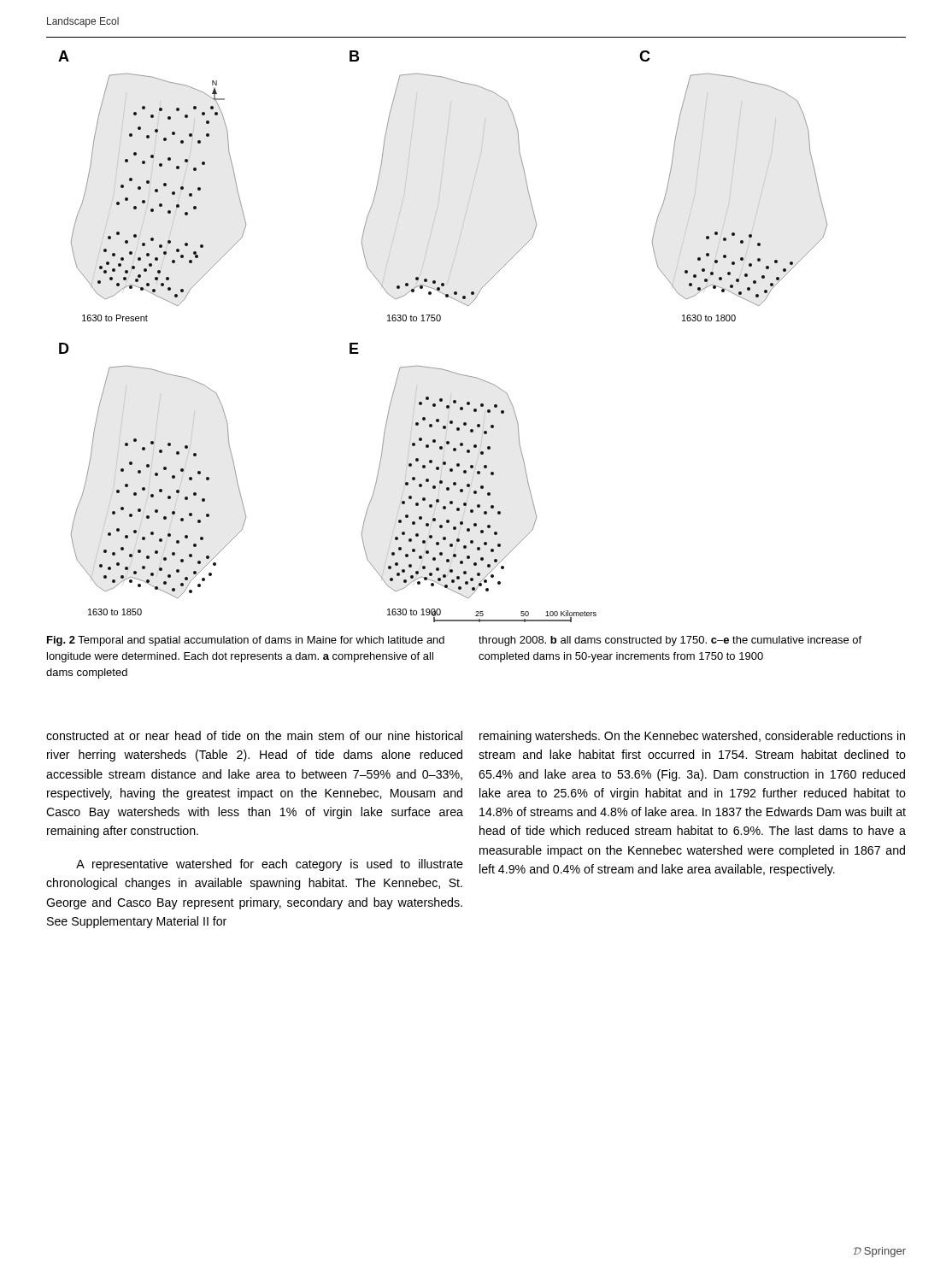Select the text starting "constructed at or near head of"
Screen dimensions: 1282x952
255,784
